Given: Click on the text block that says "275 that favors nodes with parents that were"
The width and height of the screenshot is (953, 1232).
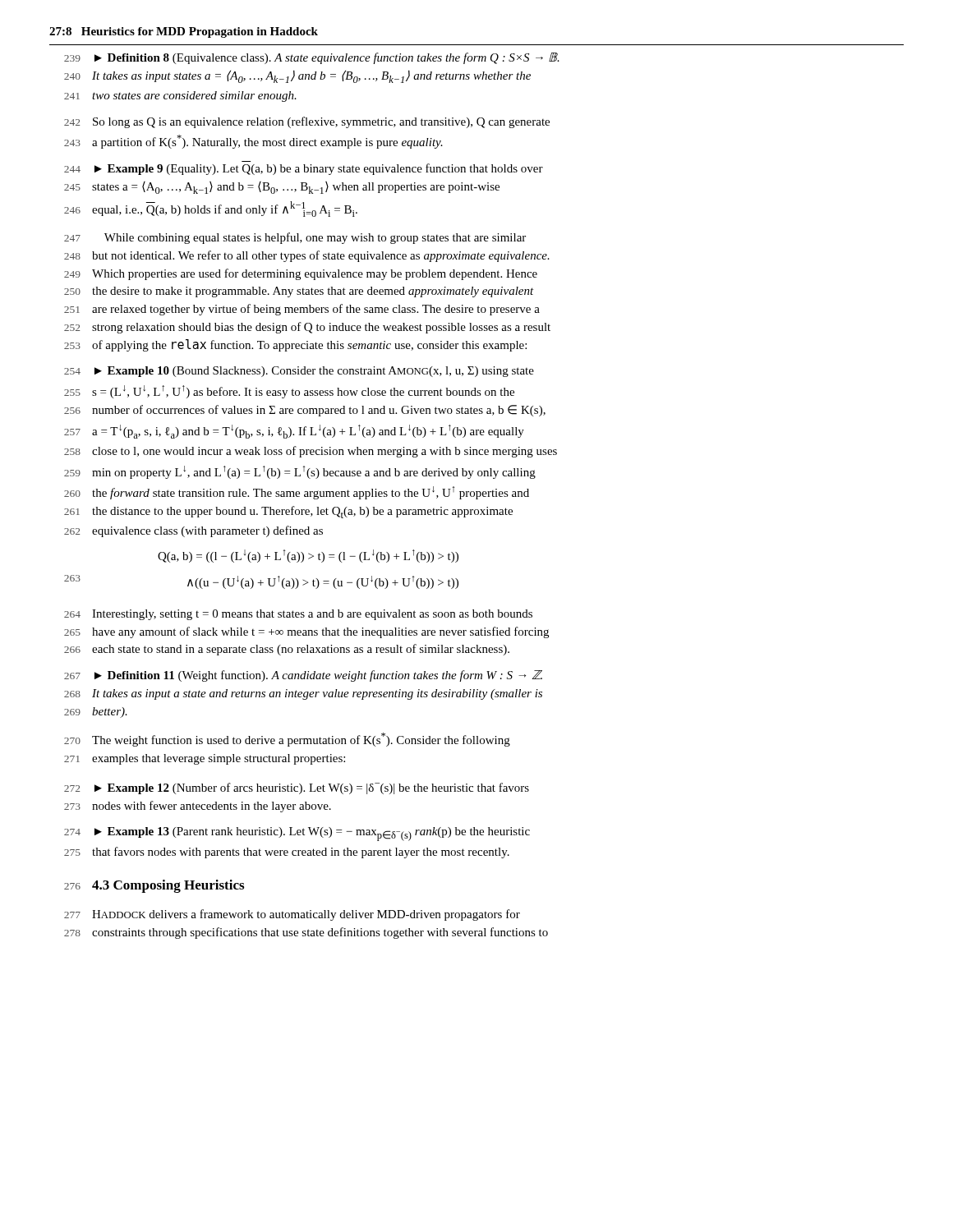Looking at the screenshot, I should tap(476, 852).
